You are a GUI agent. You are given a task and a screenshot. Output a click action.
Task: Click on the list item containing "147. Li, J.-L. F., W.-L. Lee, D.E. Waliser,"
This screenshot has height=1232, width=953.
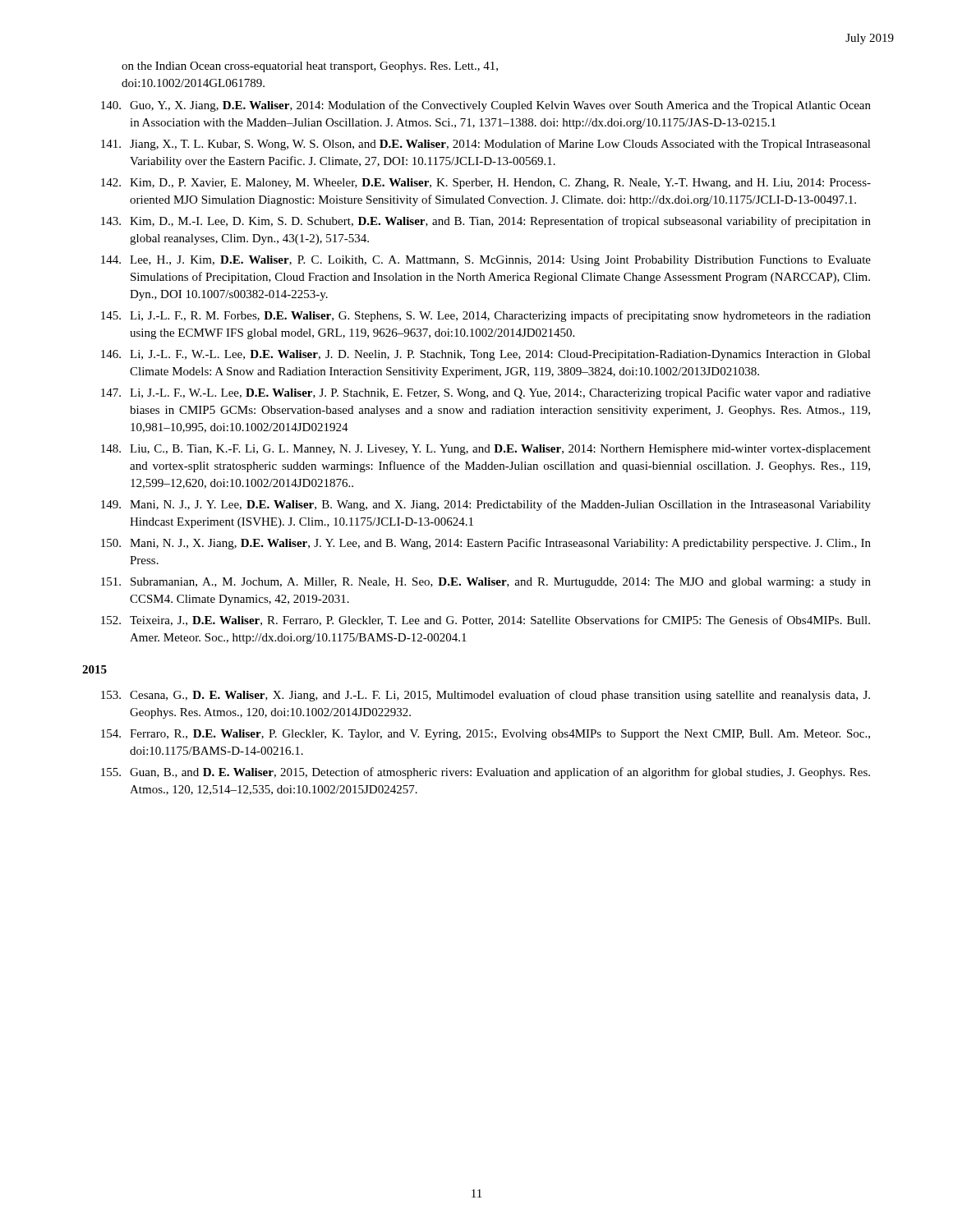tap(476, 410)
